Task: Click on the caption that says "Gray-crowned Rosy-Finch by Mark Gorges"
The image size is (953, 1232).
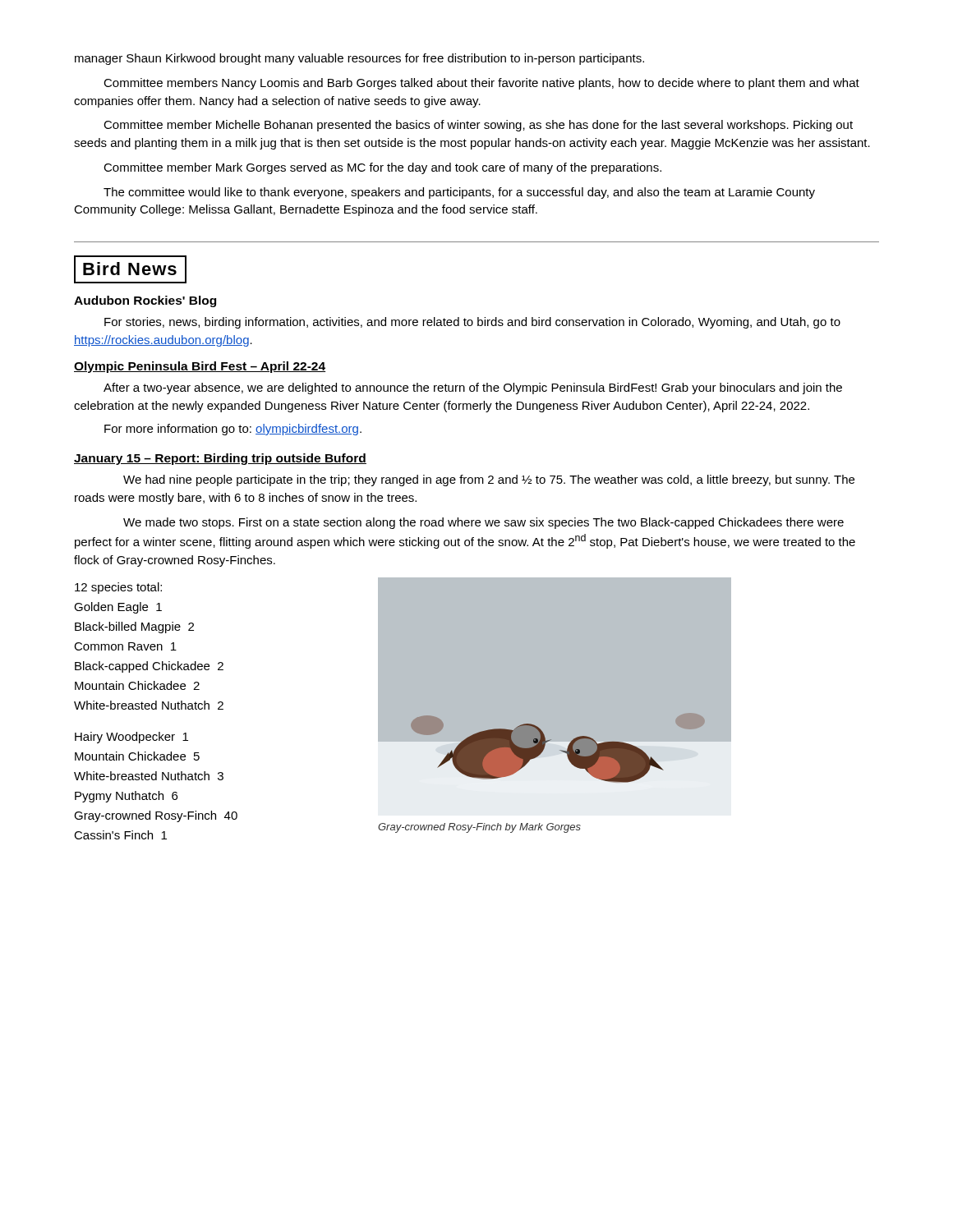Action: click(x=479, y=827)
